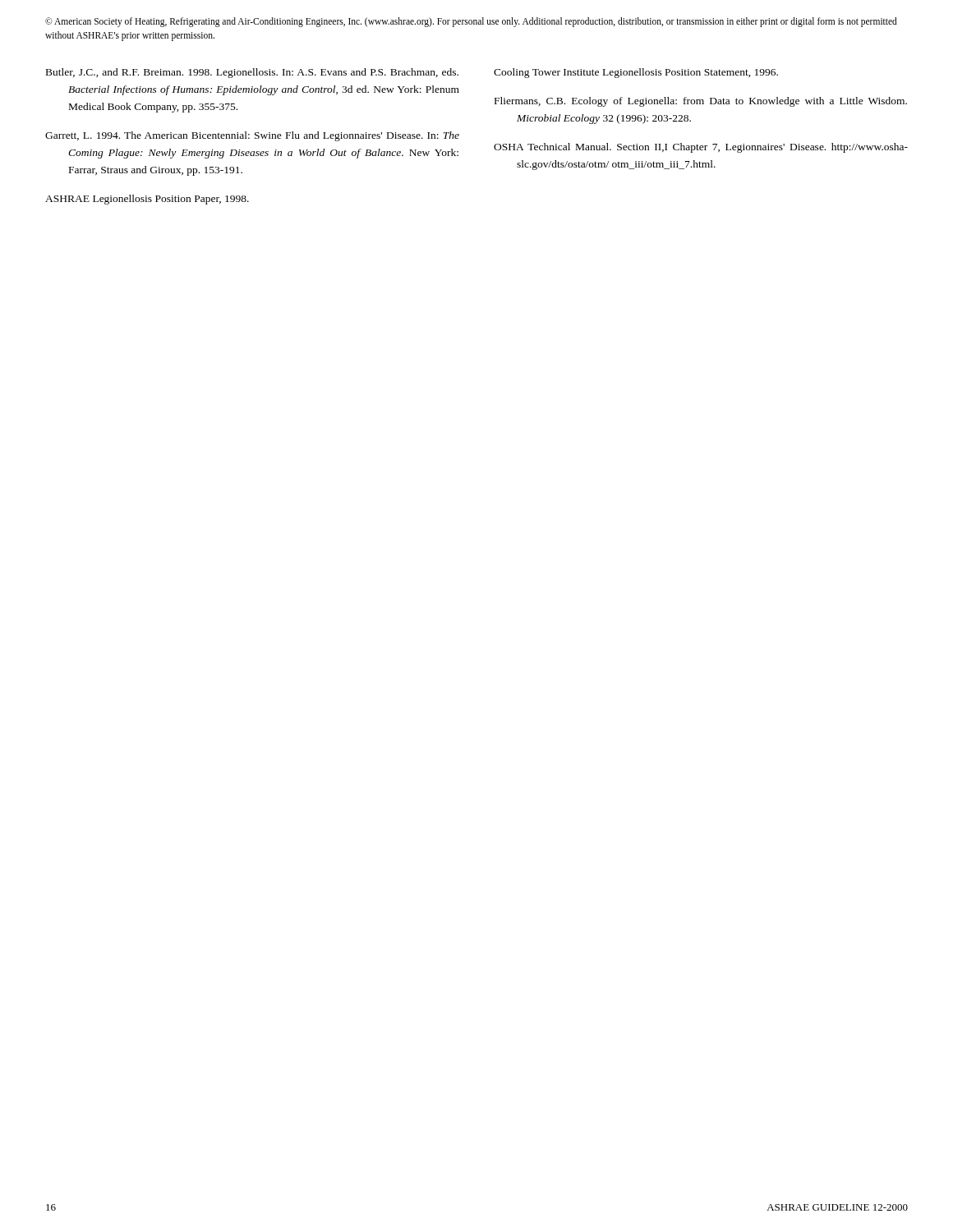Screen dimensions: 1232x953
Task: Where does it say "ASHRAE Legionellosis Position Paper, 1998."?
Action: (x=147, y=198)
